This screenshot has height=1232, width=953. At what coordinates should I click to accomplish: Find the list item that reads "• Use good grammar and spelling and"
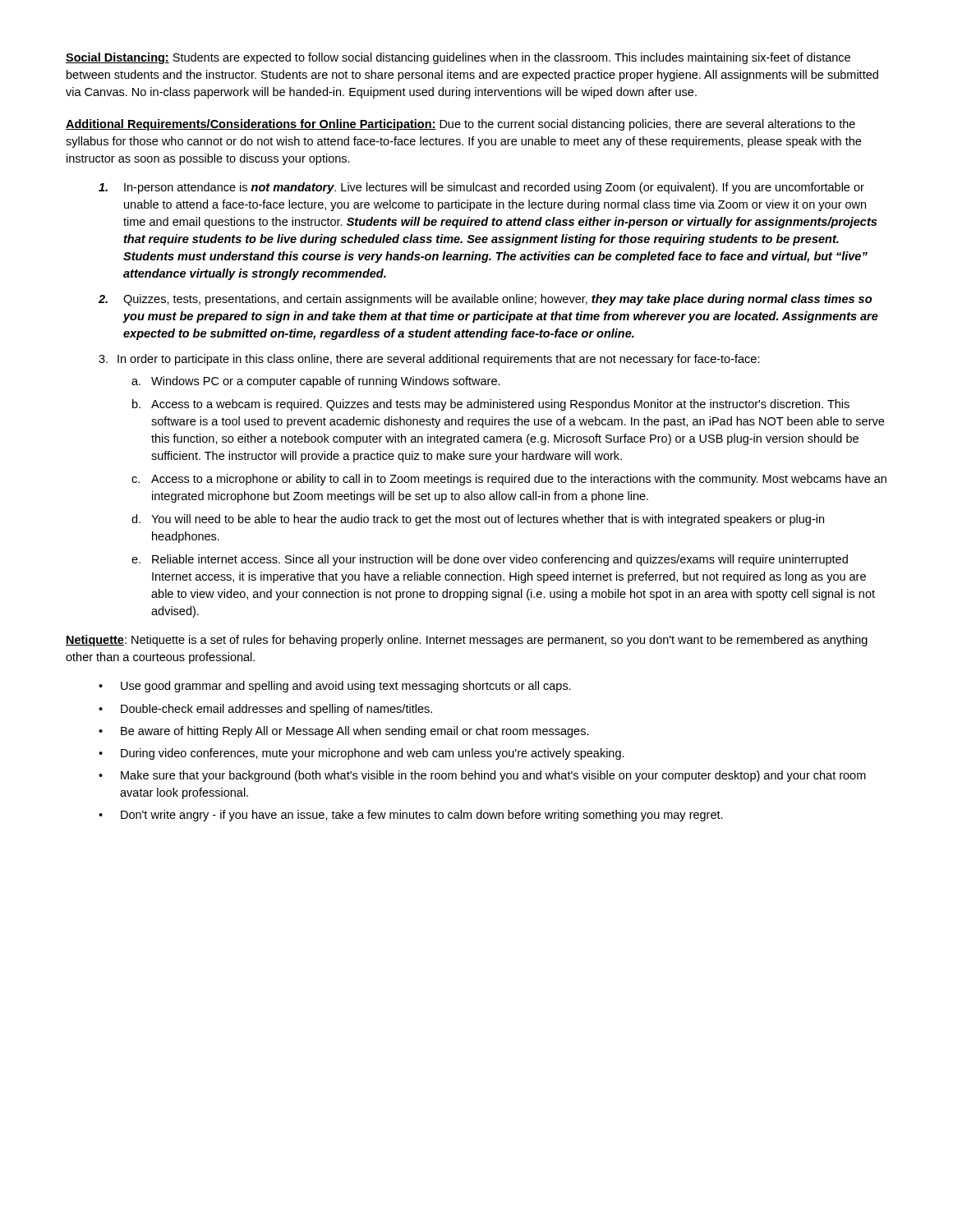[x=335, y=687]
